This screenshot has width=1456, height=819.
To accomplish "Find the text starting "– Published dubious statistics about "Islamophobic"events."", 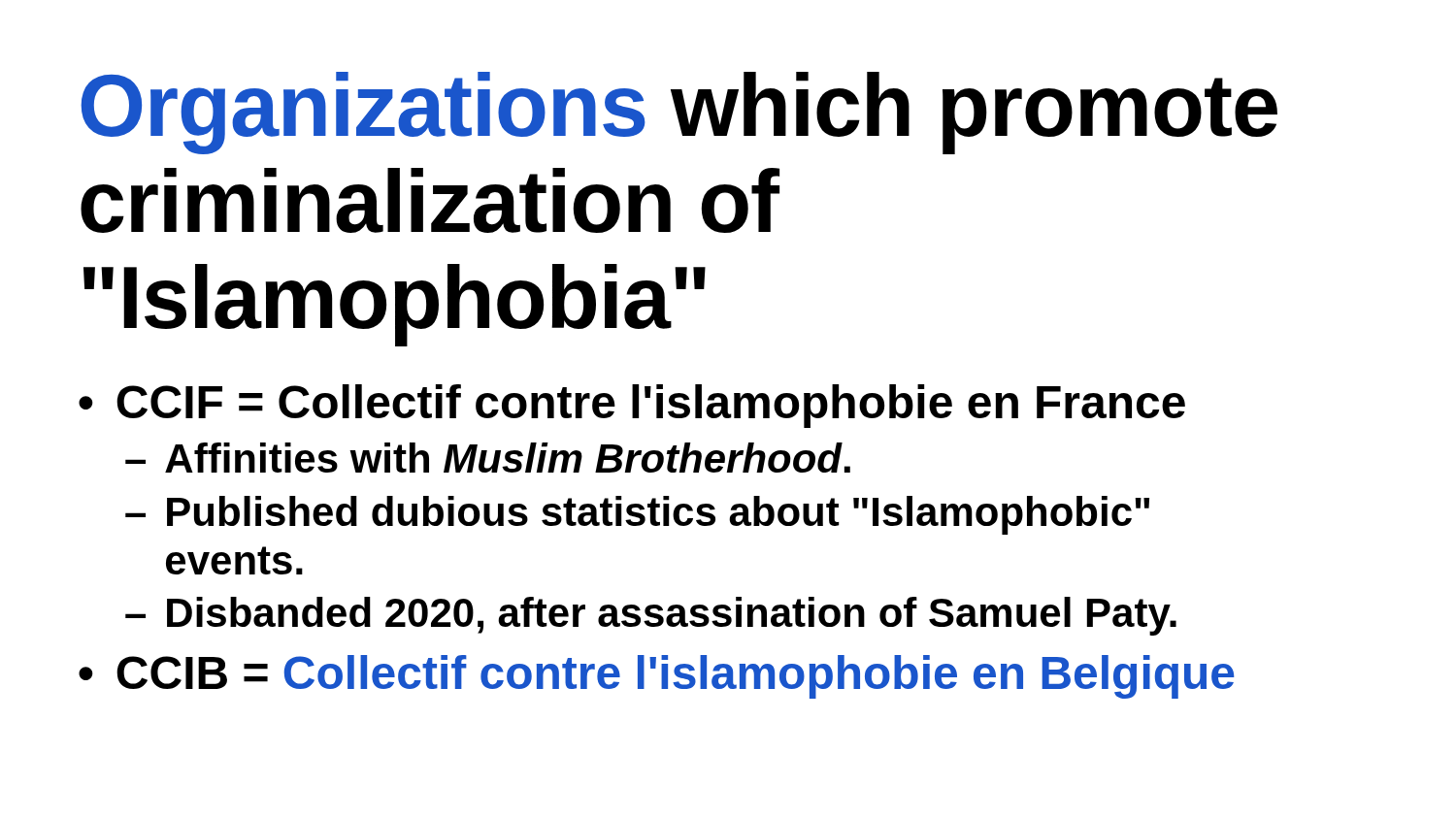I will click(638, 537).
